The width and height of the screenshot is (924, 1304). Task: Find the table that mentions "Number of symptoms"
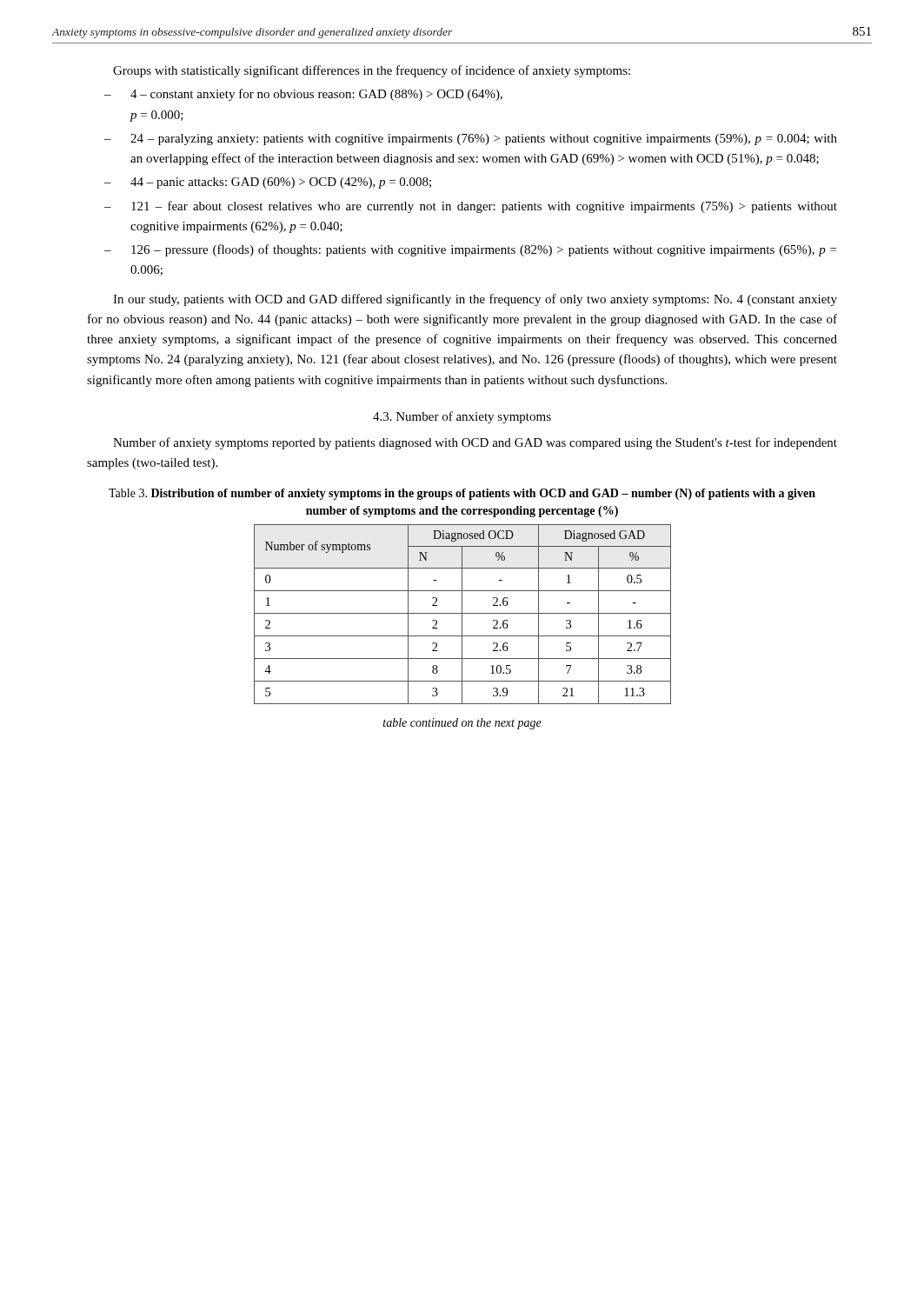[x=462, y=615]
